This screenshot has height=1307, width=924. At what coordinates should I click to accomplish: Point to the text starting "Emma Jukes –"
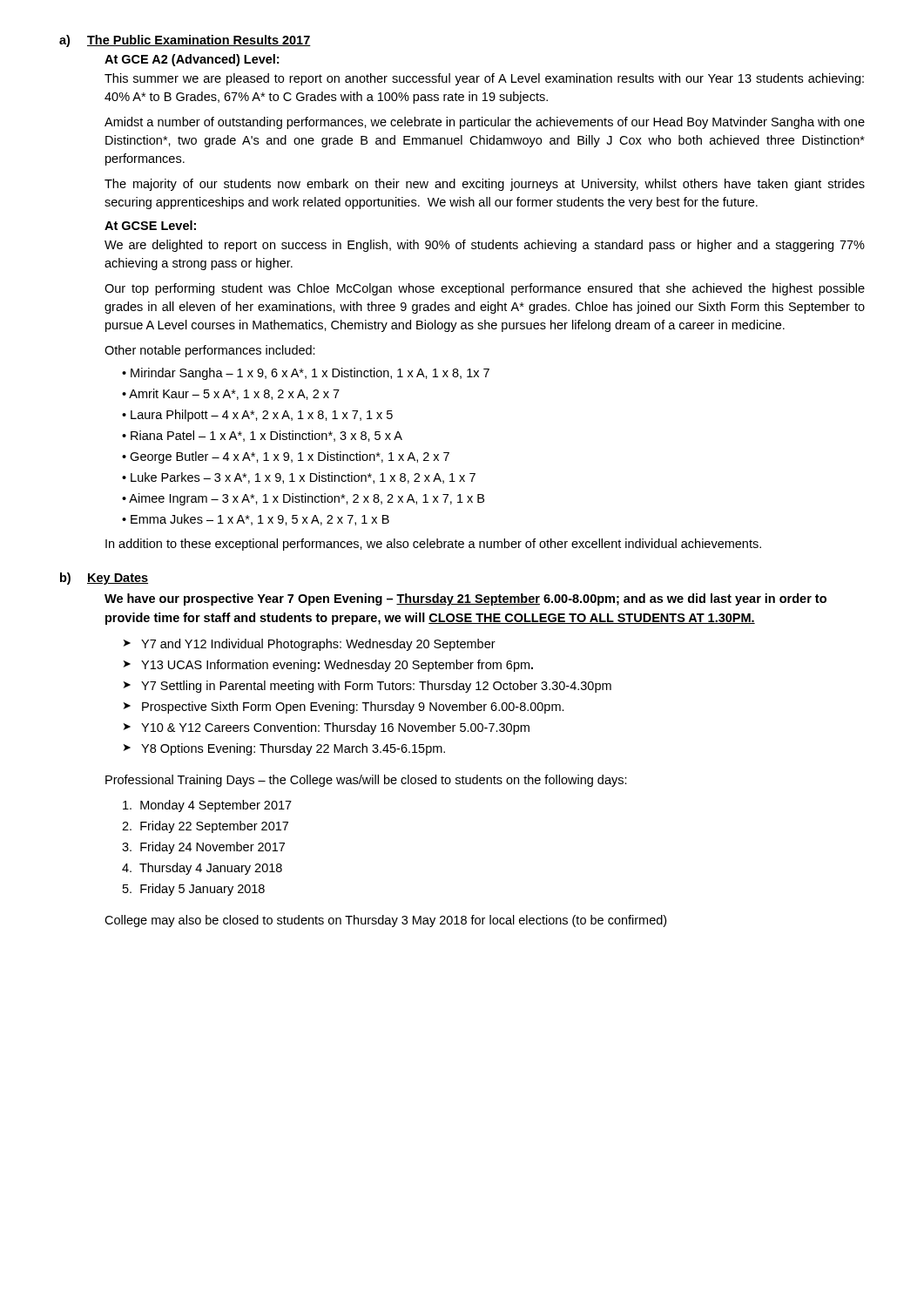260,520
